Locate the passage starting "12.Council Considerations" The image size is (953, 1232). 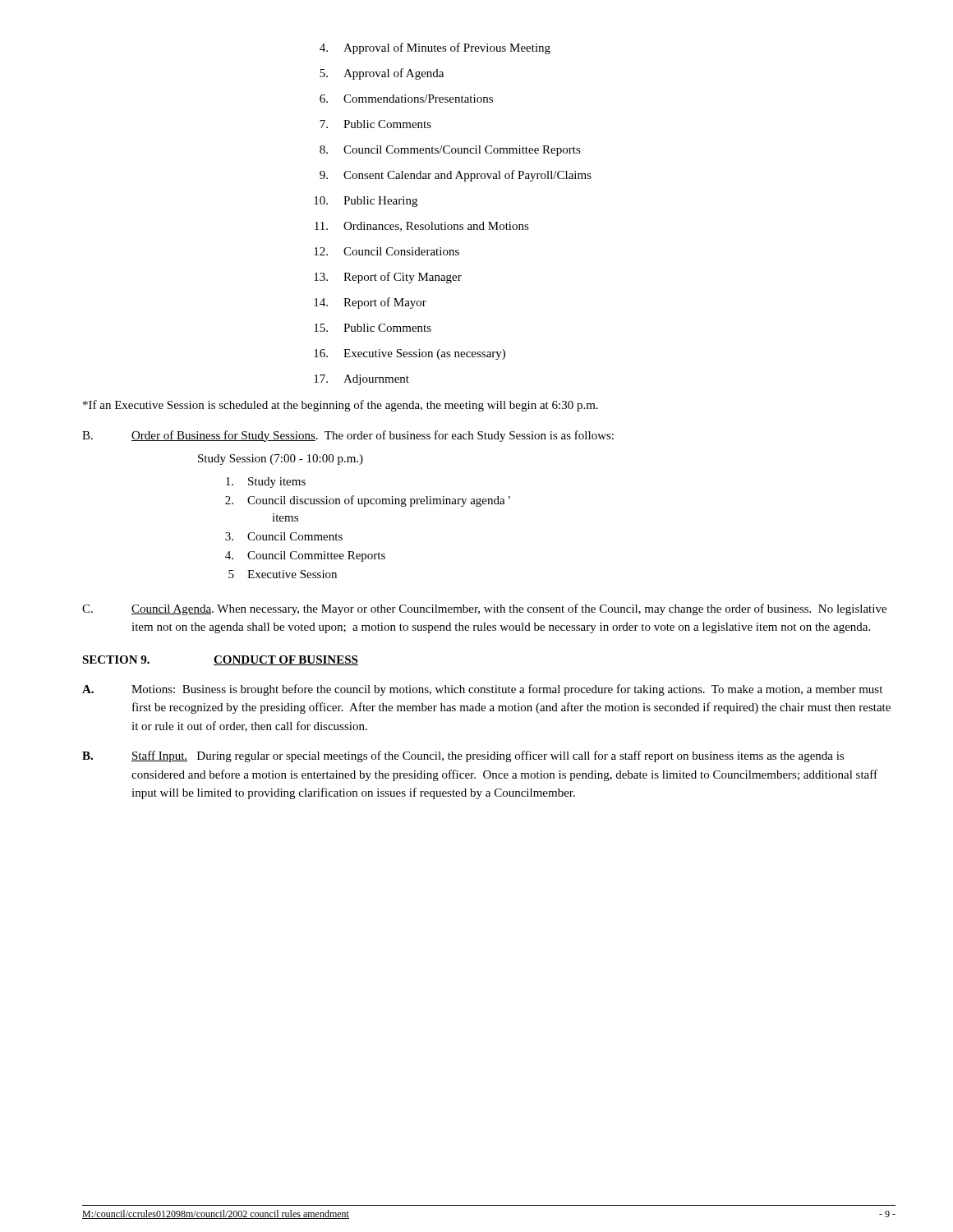[x=387, y=251]
